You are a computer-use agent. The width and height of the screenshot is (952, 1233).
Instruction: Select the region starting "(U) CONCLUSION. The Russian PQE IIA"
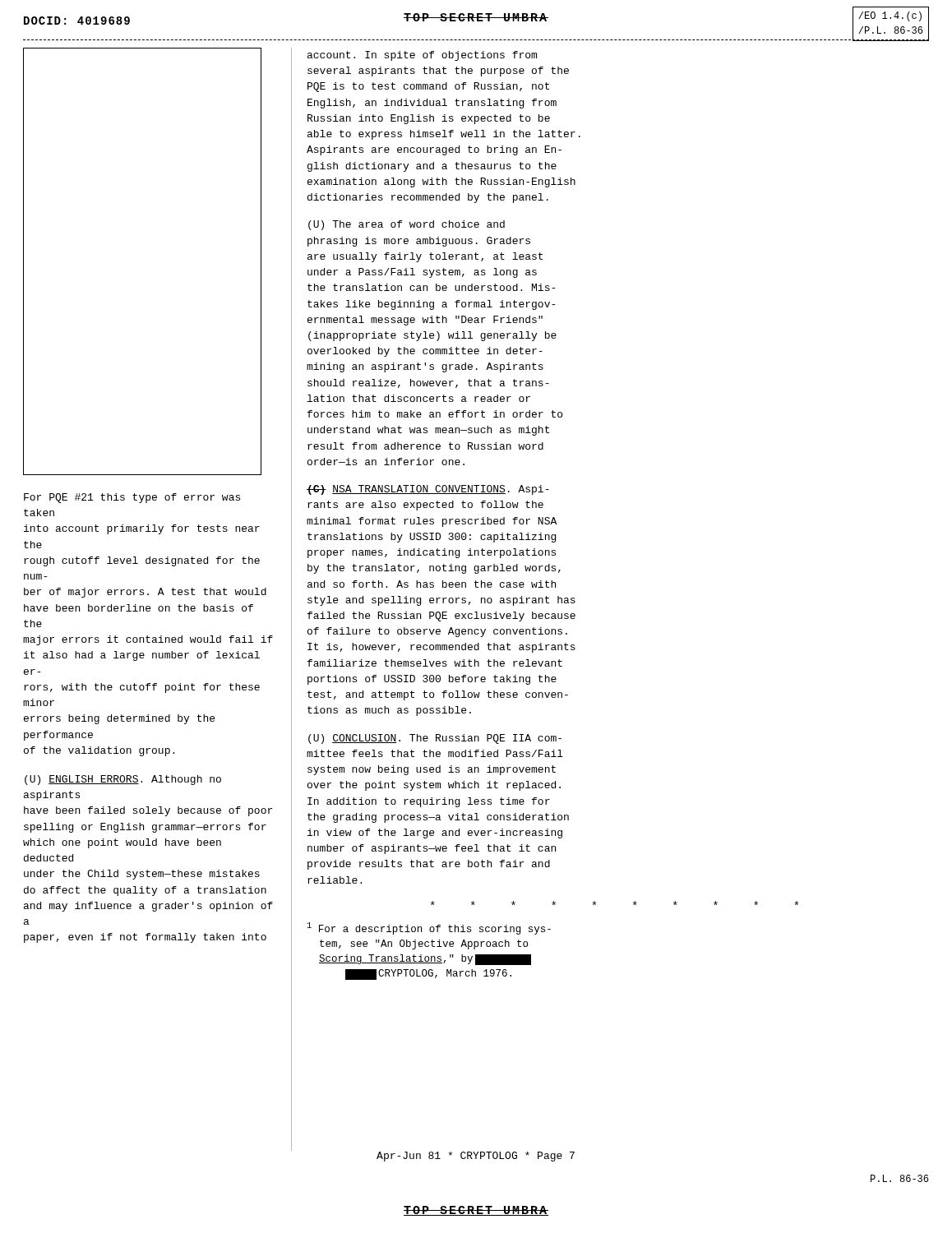(x=438, y=809)
